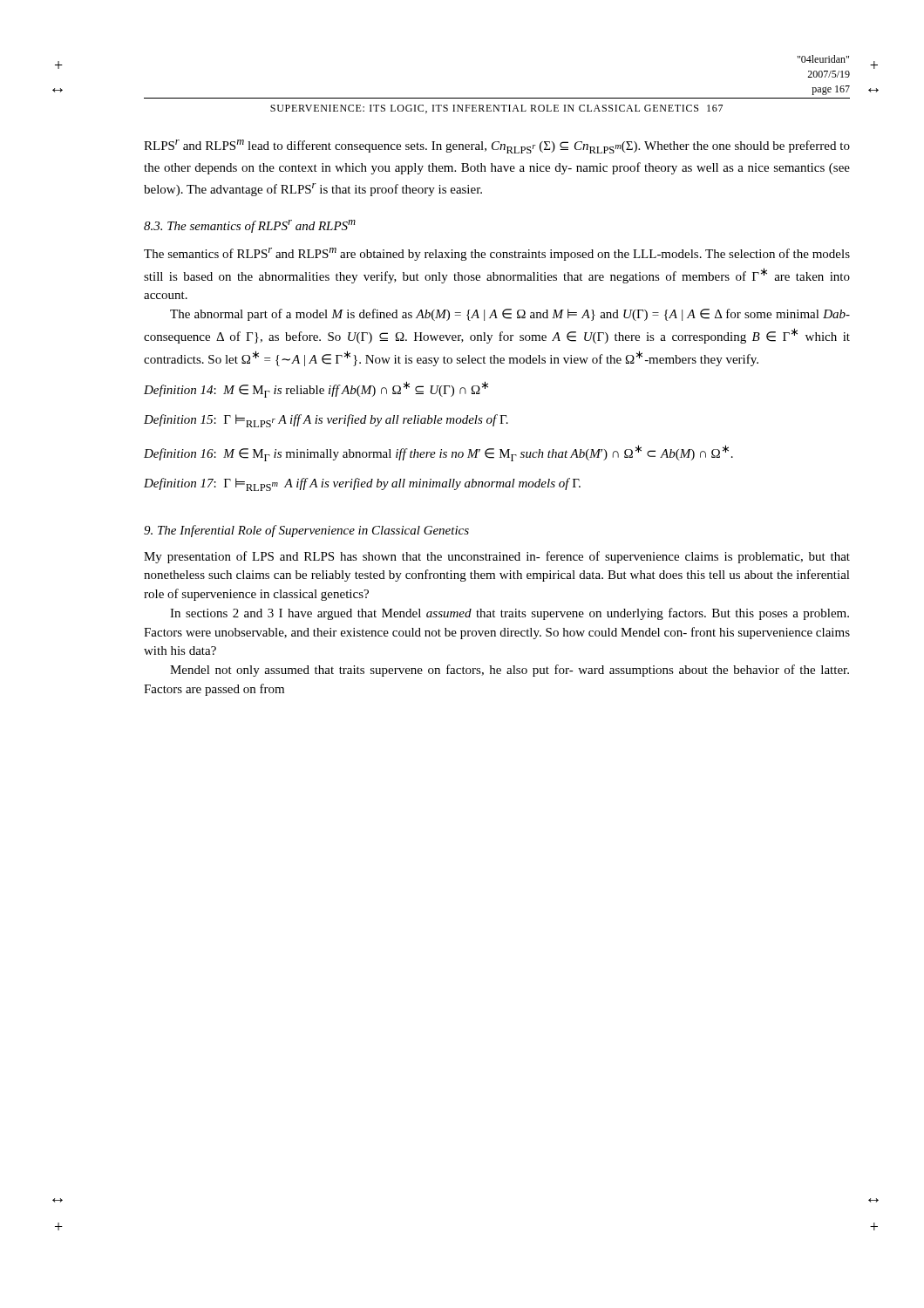Find the element starting "Definition 14: M ∈ MΓ is"
This screenshot has height=1308, width=924.
(317, 390)
